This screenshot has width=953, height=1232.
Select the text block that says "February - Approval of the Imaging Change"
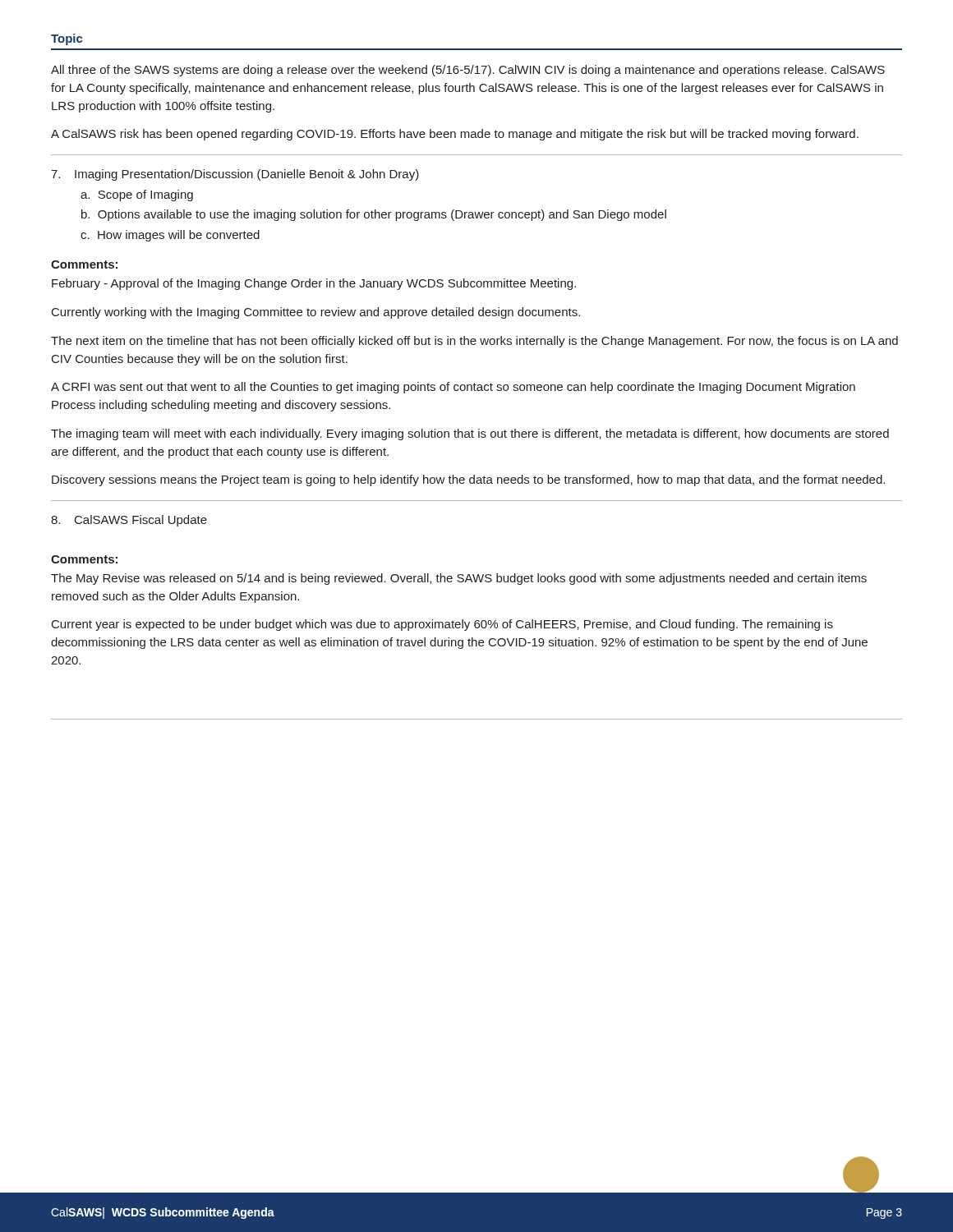point(314,283)
